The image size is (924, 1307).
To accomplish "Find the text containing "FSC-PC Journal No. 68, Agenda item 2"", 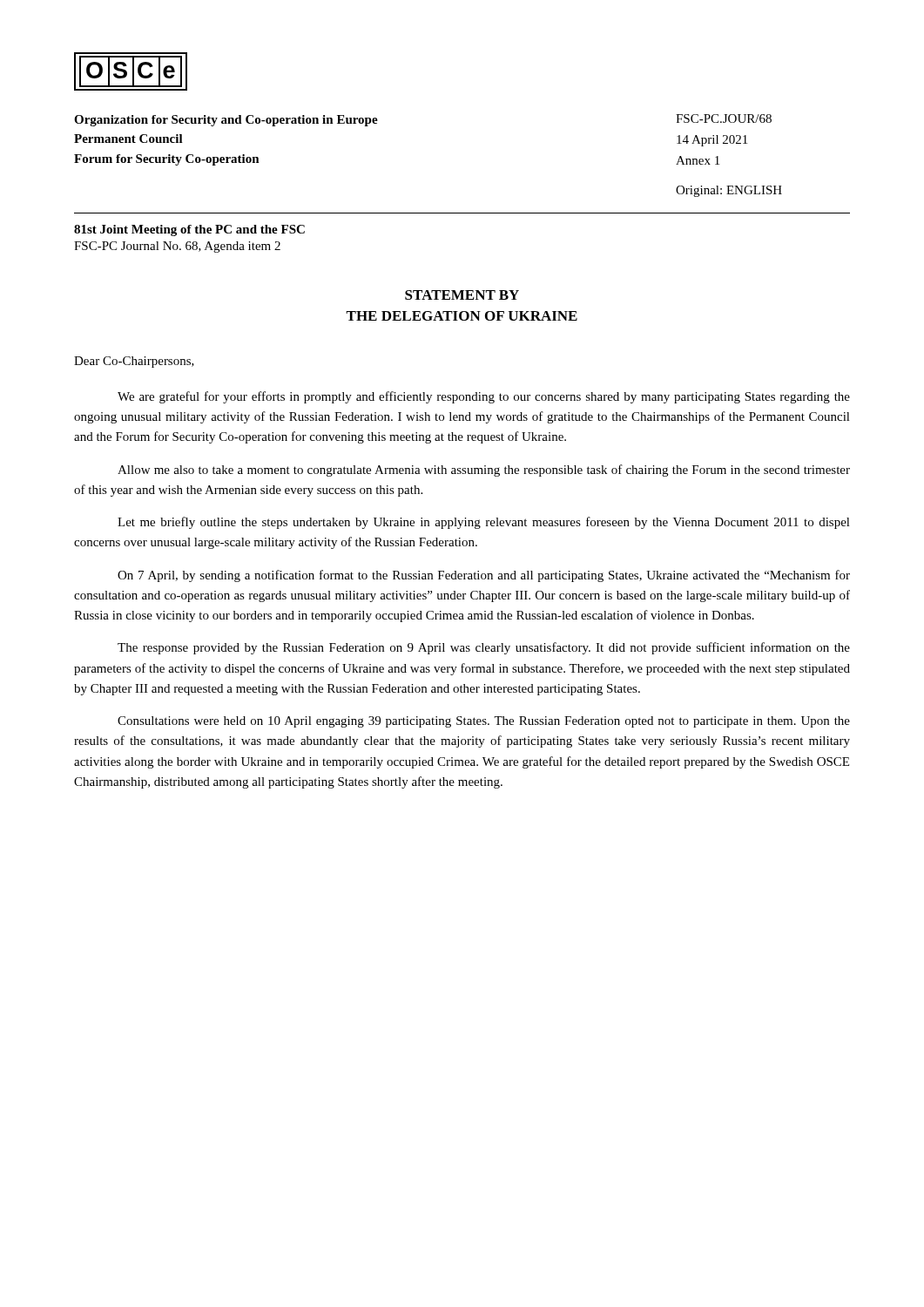I will click(177, 245).
